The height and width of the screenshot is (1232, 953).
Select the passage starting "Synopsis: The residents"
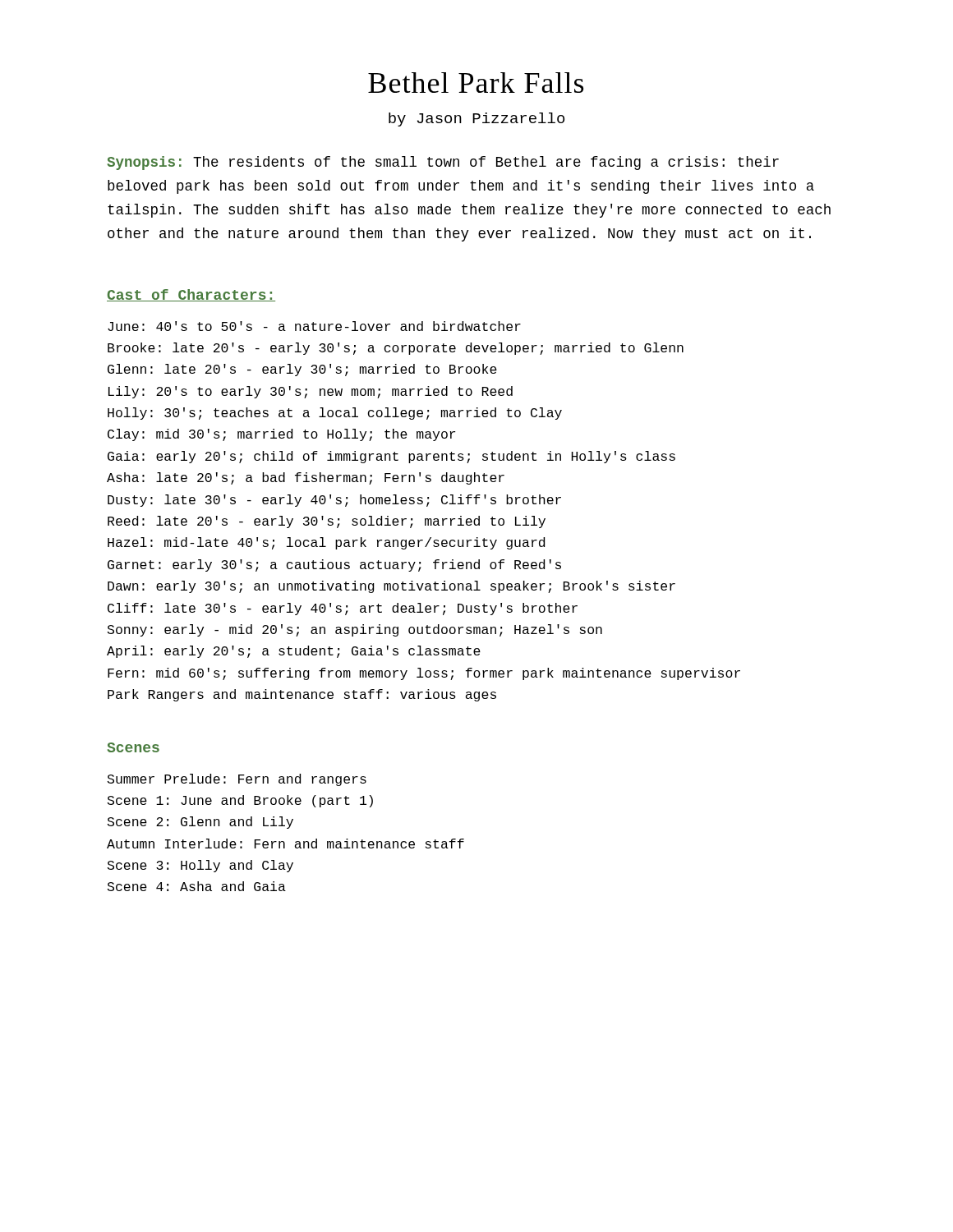(x=469, y=198)
